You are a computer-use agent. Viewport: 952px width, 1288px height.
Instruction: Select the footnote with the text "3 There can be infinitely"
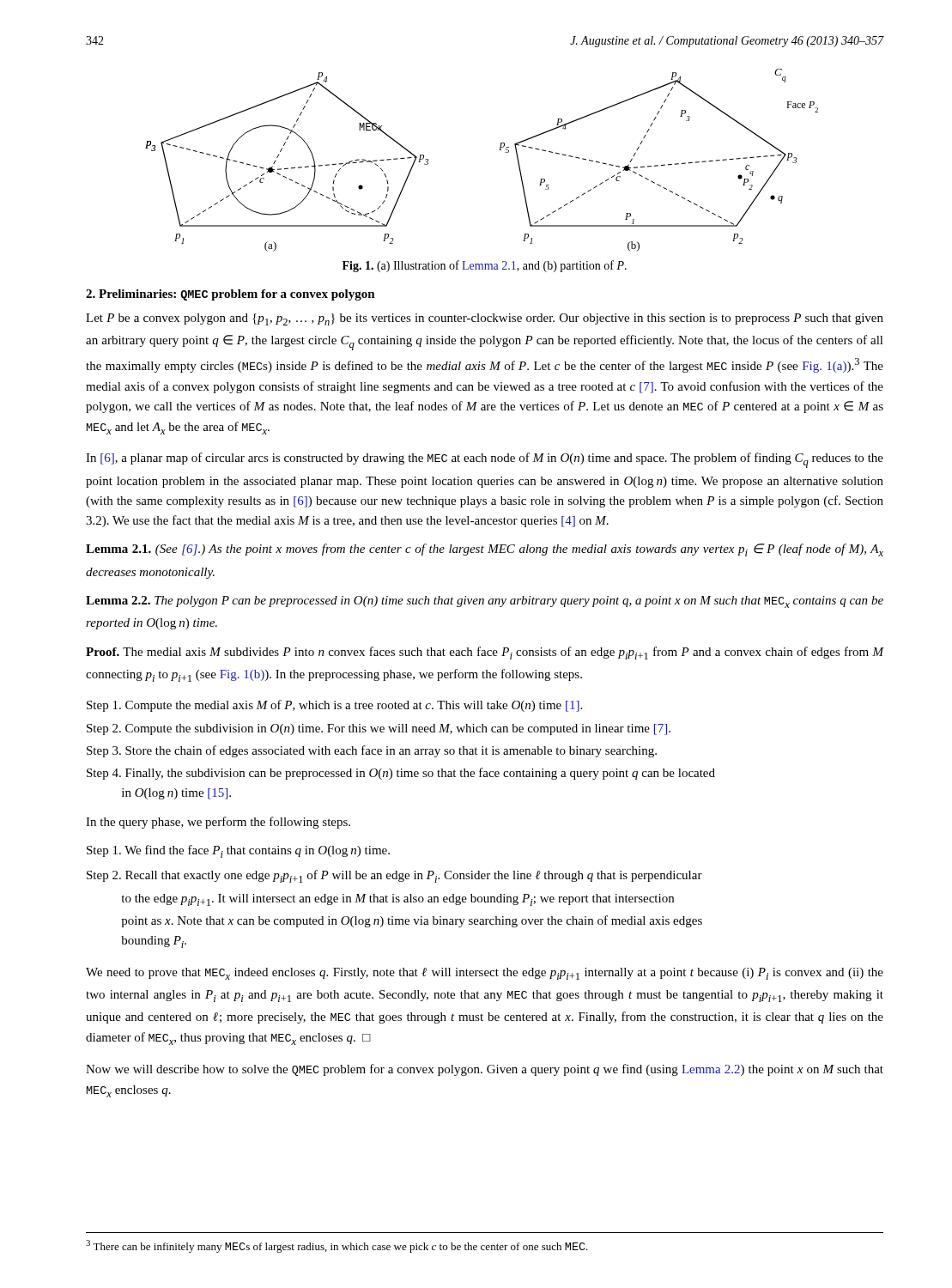coord(337,1245)
